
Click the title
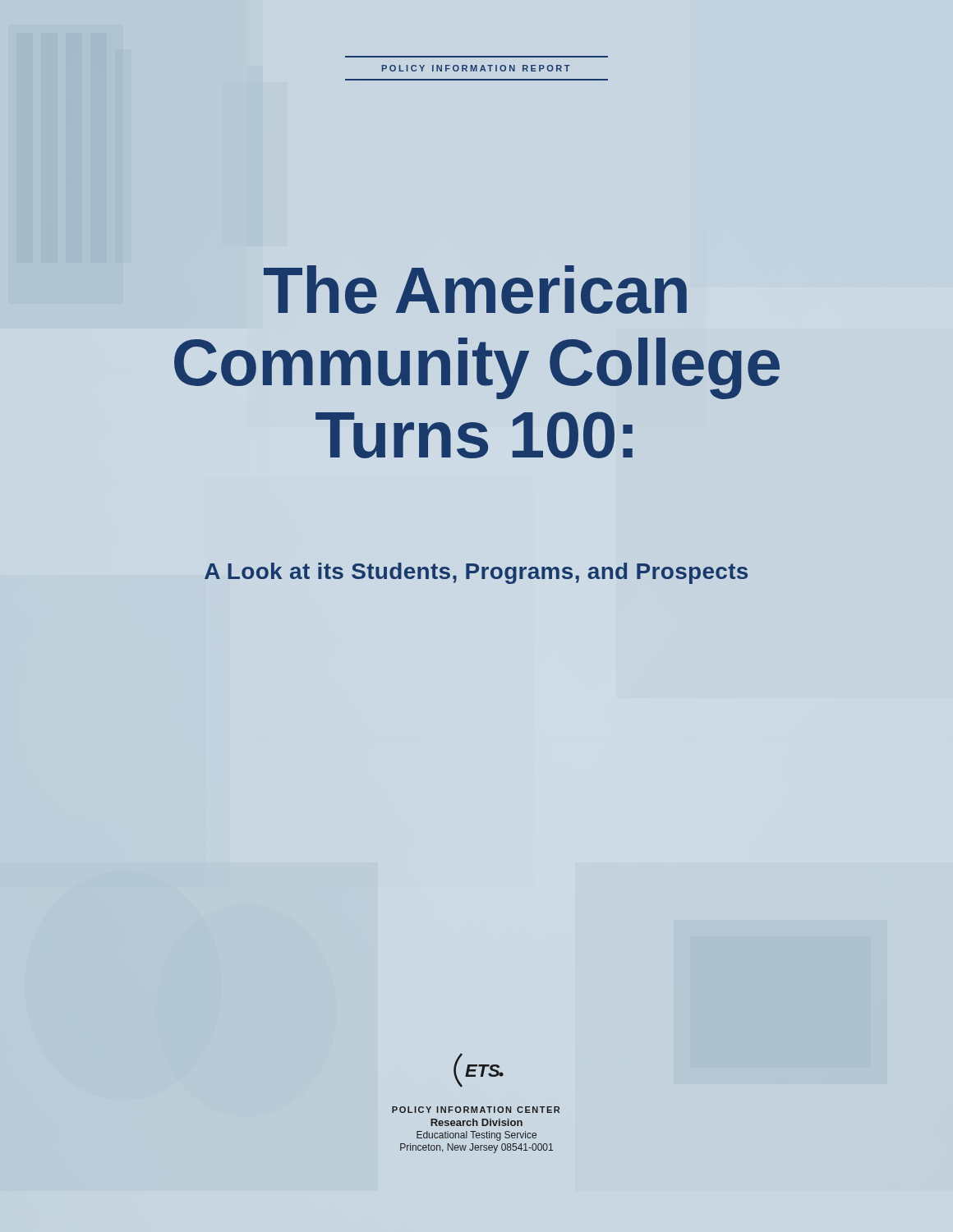point(476,363)
